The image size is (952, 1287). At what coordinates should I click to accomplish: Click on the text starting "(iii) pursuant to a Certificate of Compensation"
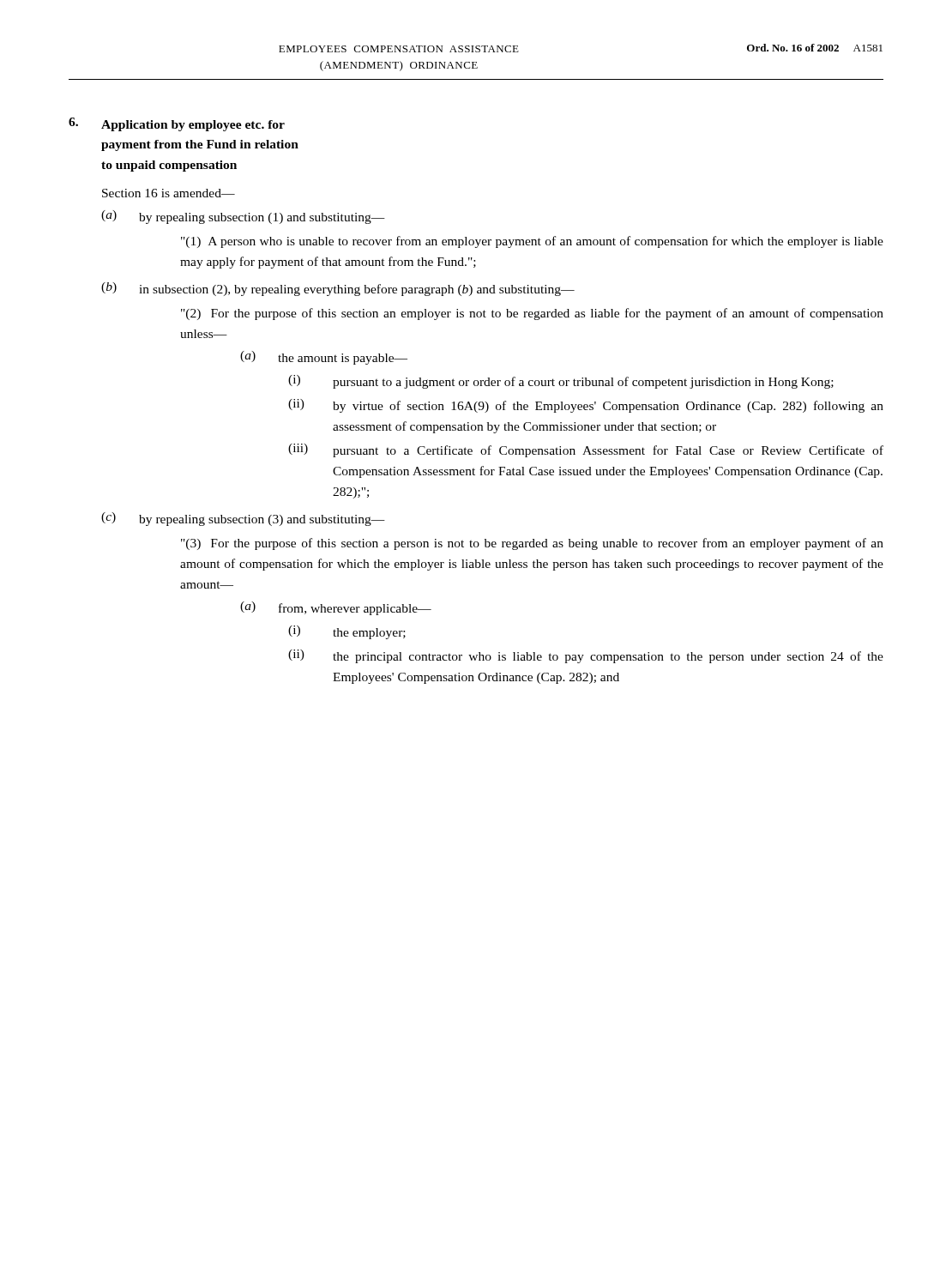pyautogui.click(x=586, y=471)
